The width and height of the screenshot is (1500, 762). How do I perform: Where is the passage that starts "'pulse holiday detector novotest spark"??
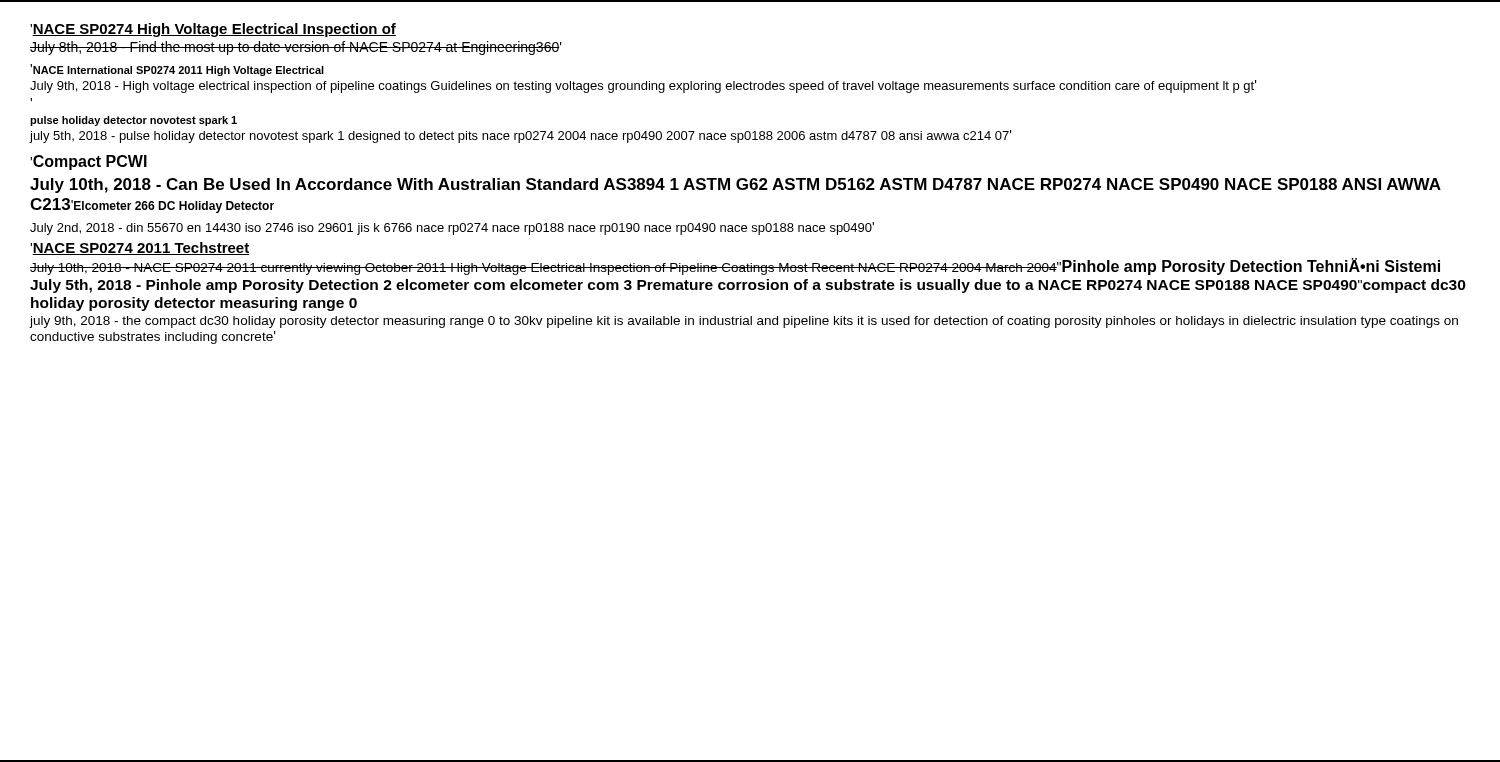coord(31,100)
